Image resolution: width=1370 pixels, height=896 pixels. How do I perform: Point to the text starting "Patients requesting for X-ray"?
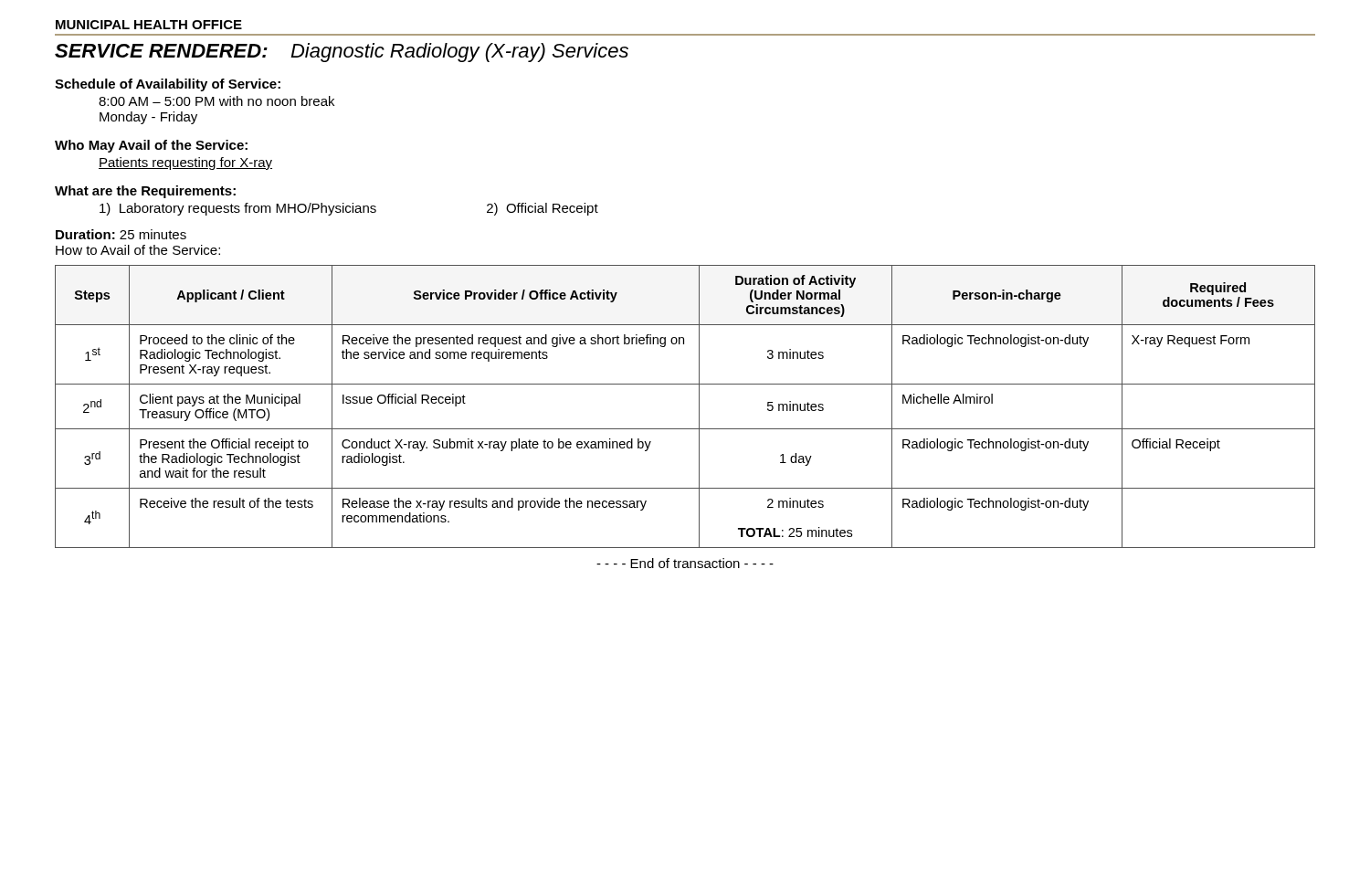coord(185,162)
